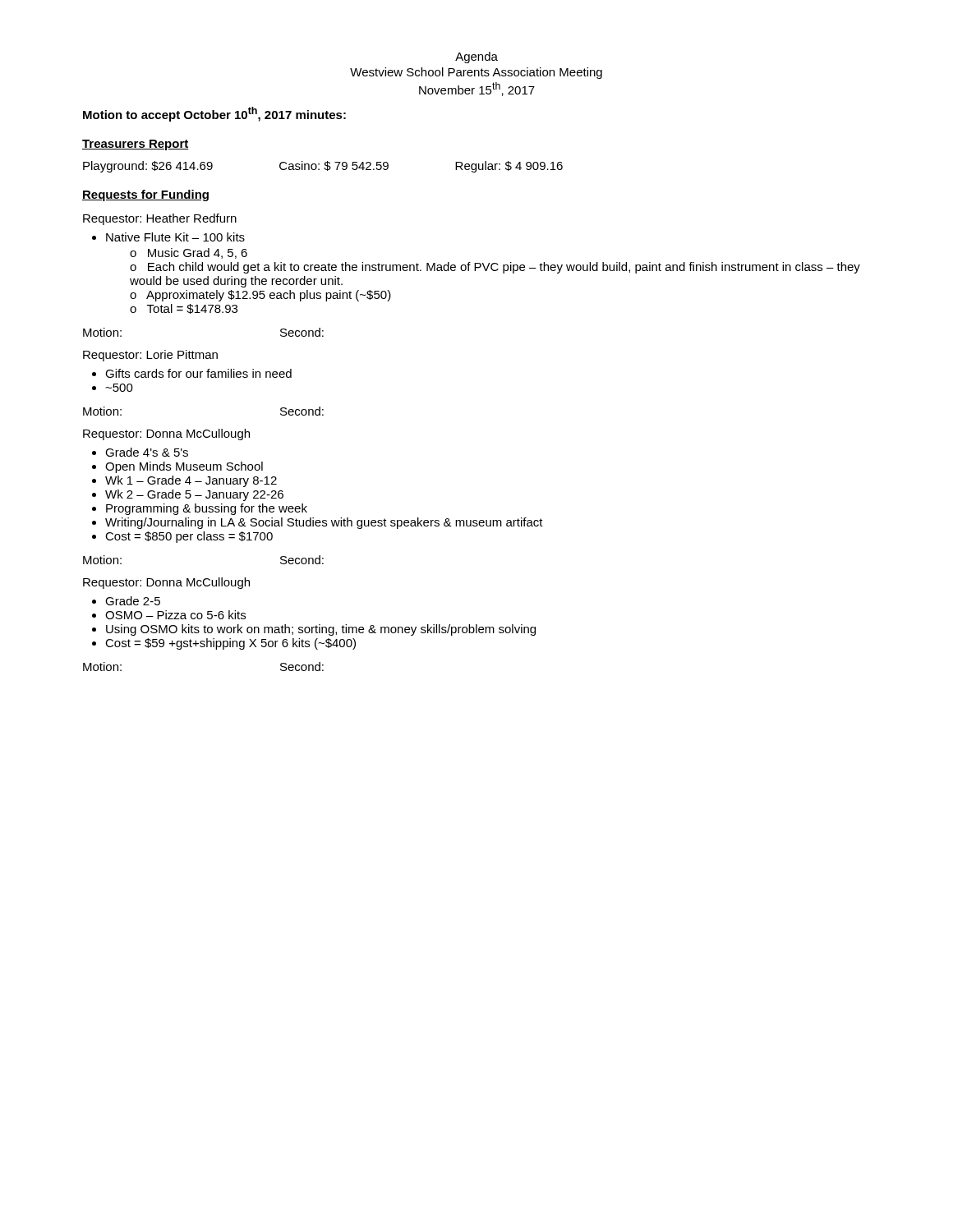Point to "Requestor: Lorie Pittman"
This screenshot has width=953, height=1232.
click(150, 354)
